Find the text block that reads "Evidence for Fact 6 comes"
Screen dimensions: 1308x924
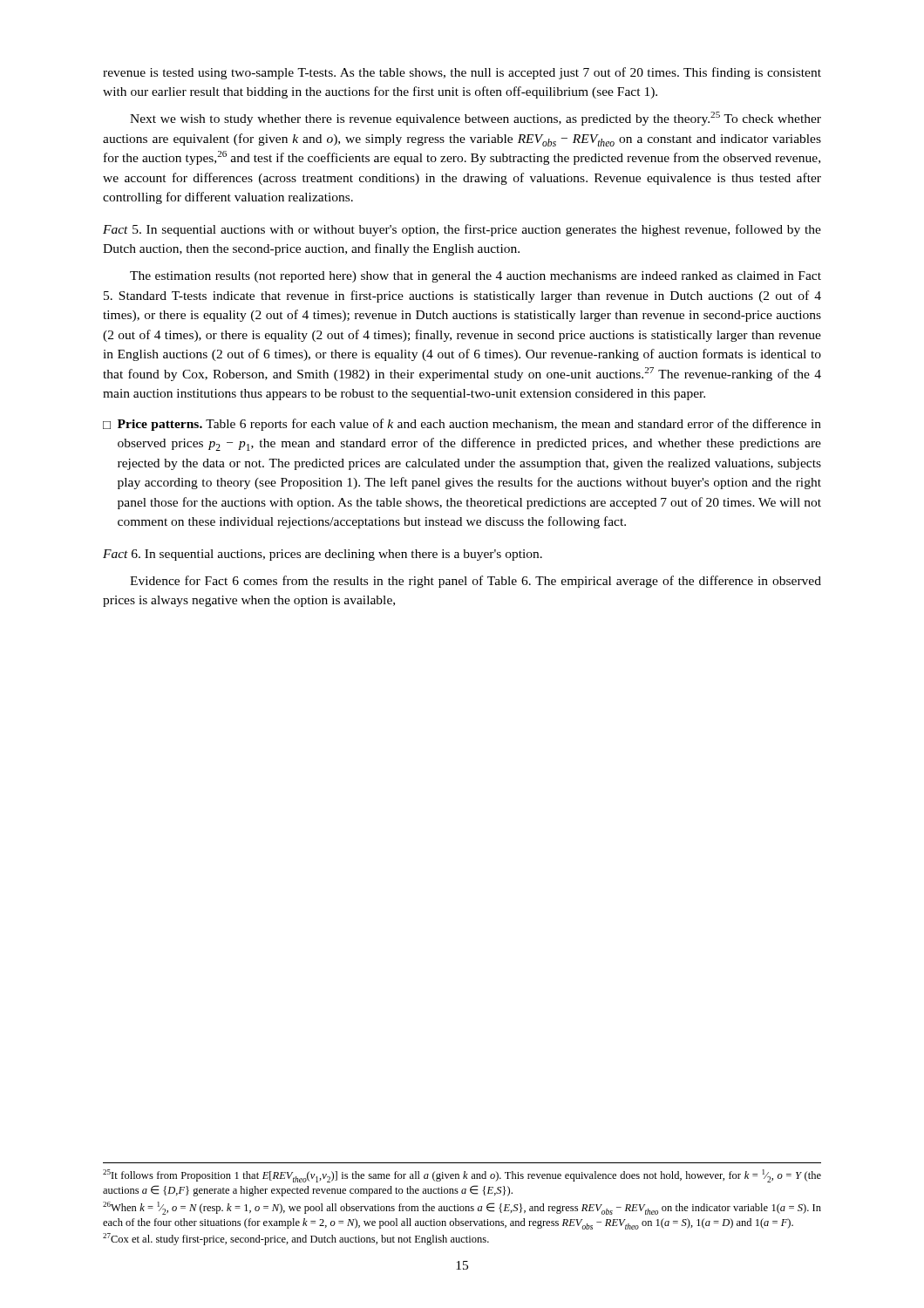coord(462,590)
